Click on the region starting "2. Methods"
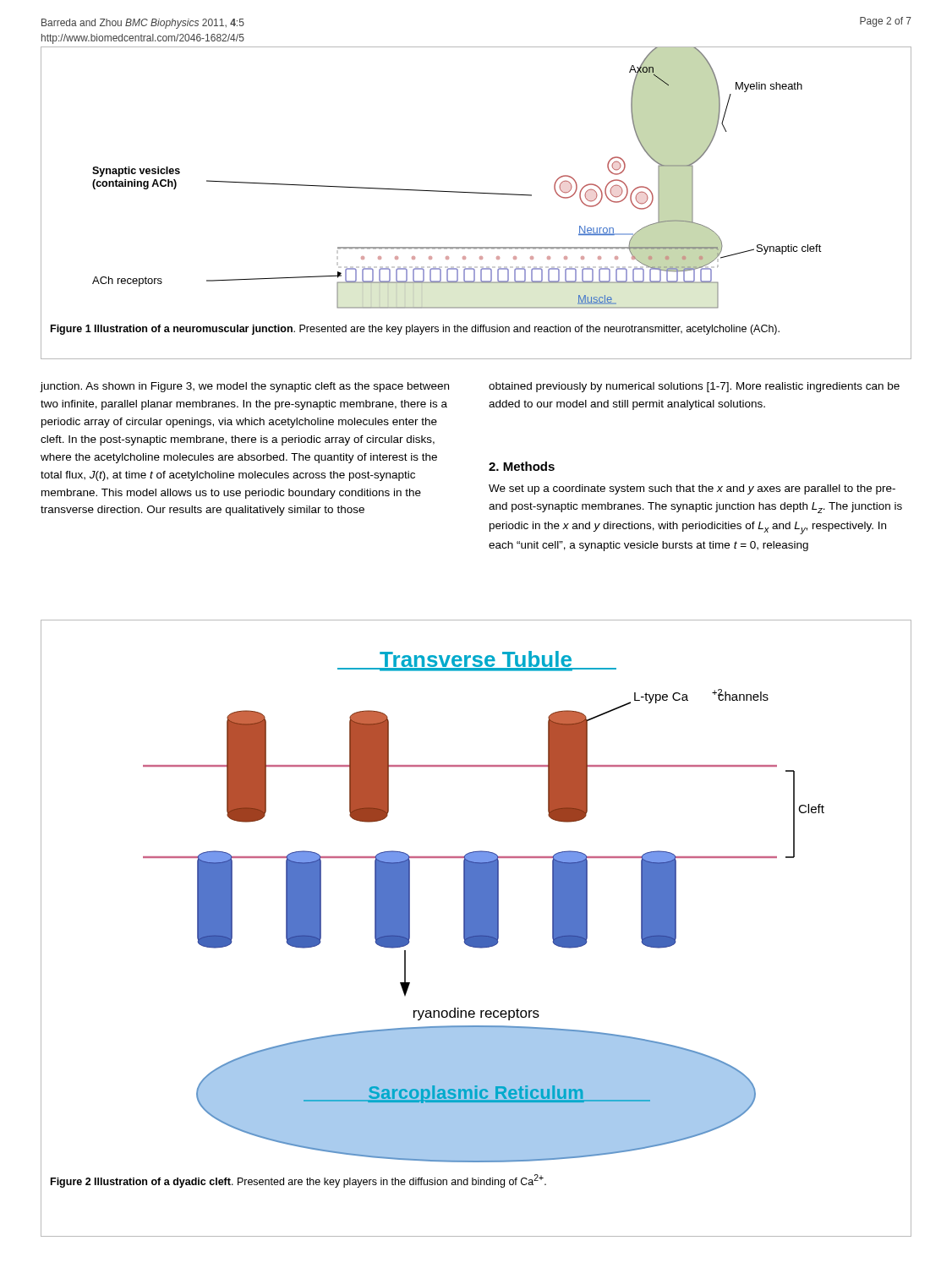Screen dimensions: 1268x952 (522, 466)
